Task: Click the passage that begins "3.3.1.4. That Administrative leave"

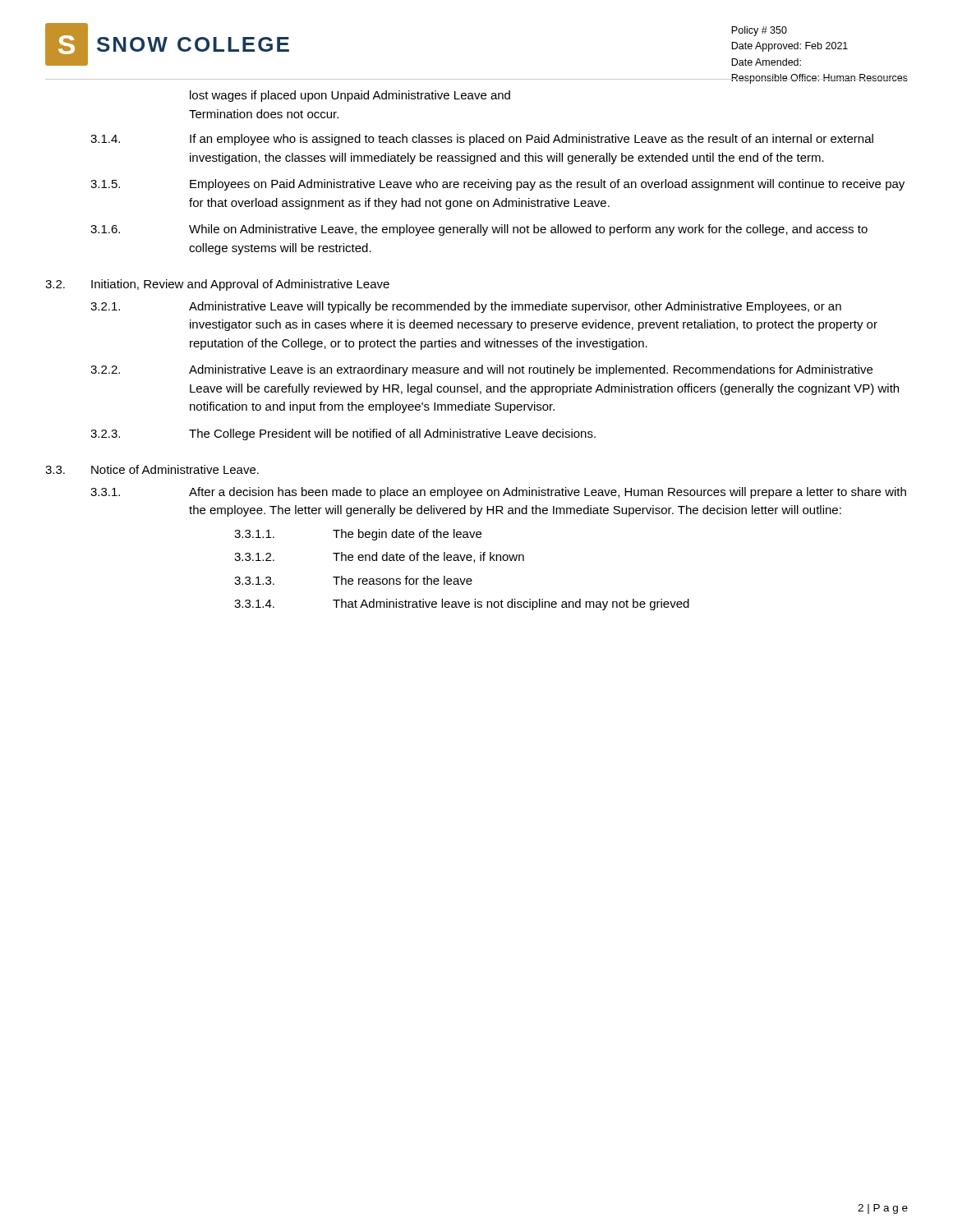Action: 548,604
